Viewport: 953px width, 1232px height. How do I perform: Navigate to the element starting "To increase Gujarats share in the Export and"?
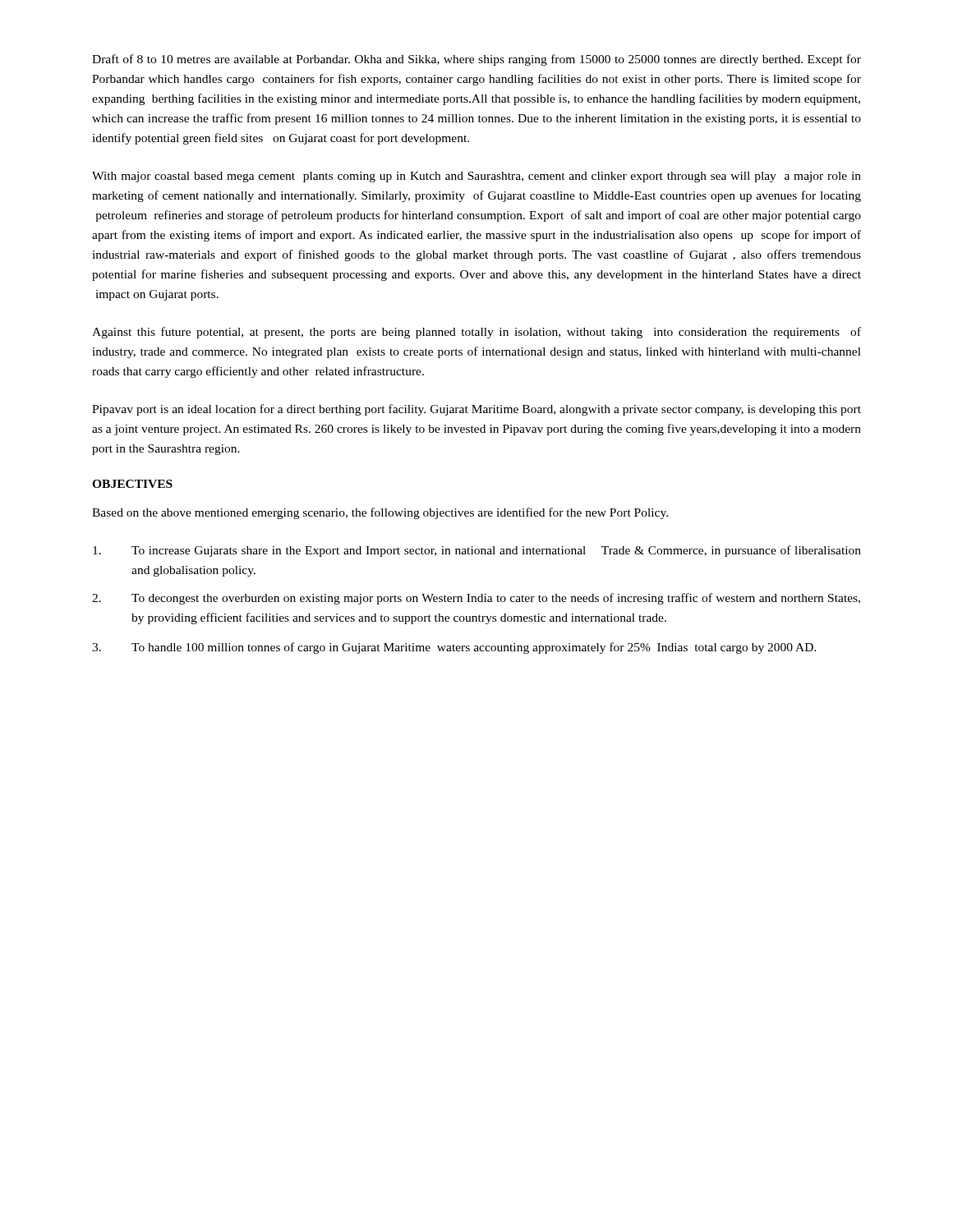click(476, 560)
